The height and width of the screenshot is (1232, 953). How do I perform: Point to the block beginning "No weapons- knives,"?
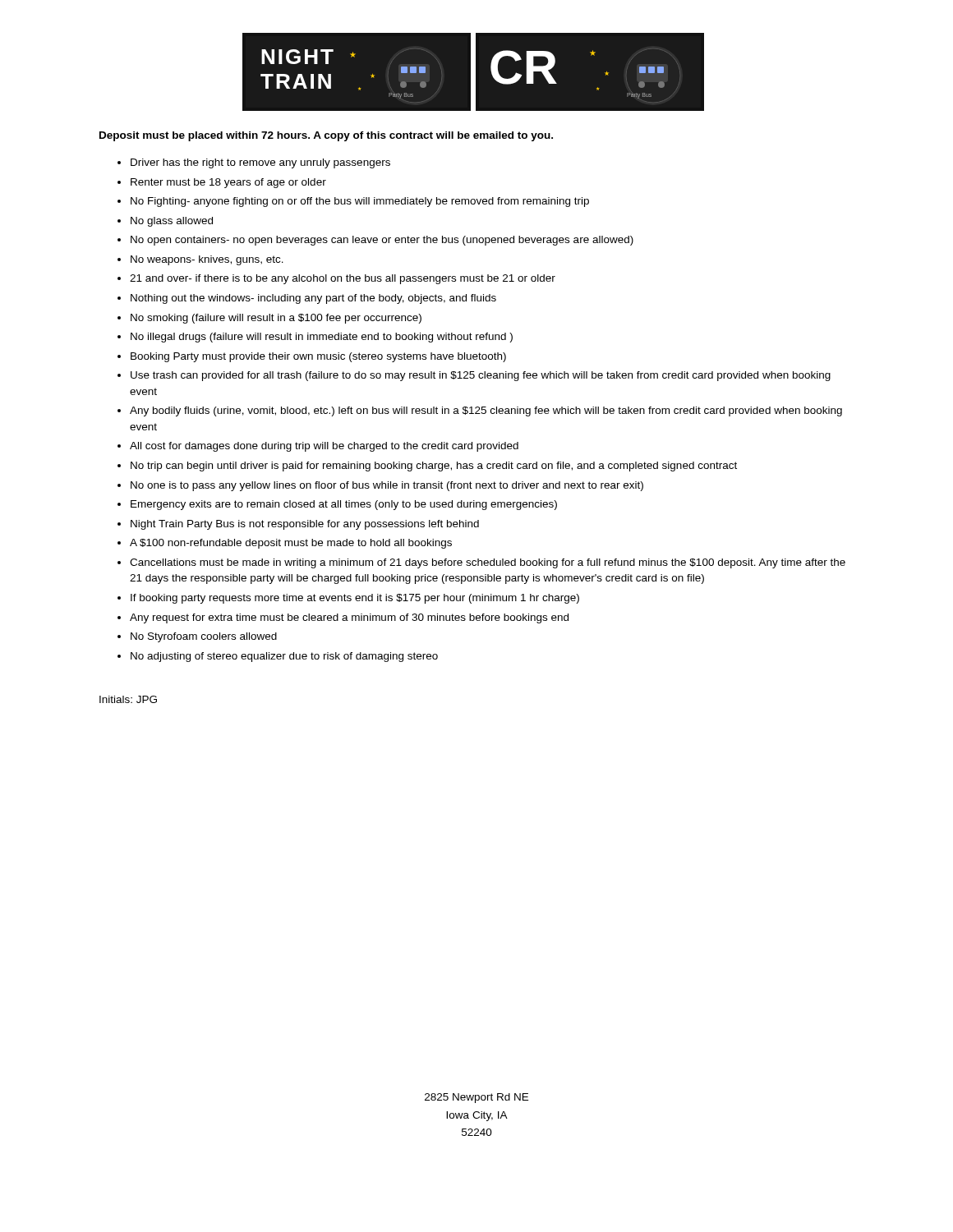click(x=207, y=259)
